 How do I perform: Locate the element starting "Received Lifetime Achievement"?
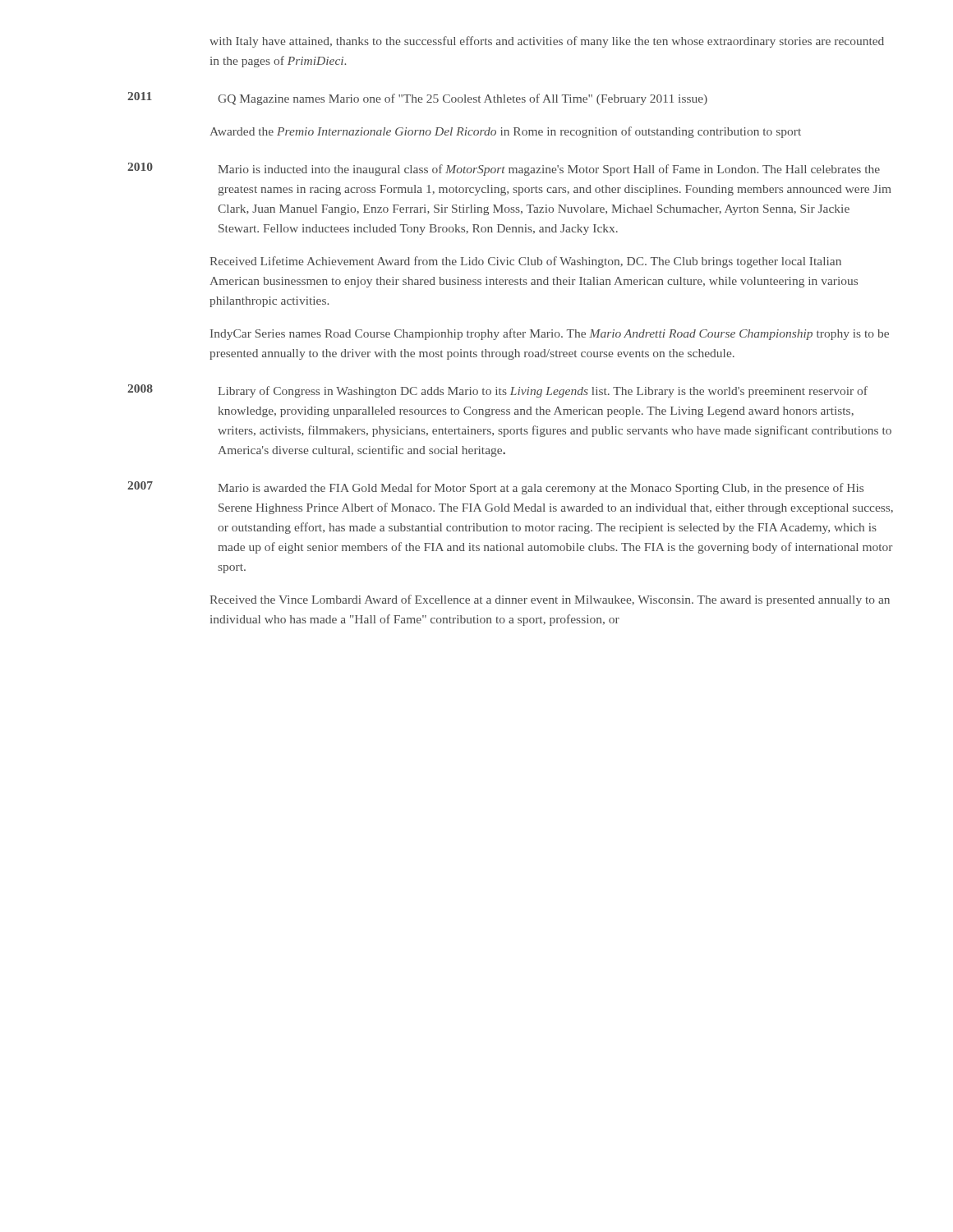point(511,281)
